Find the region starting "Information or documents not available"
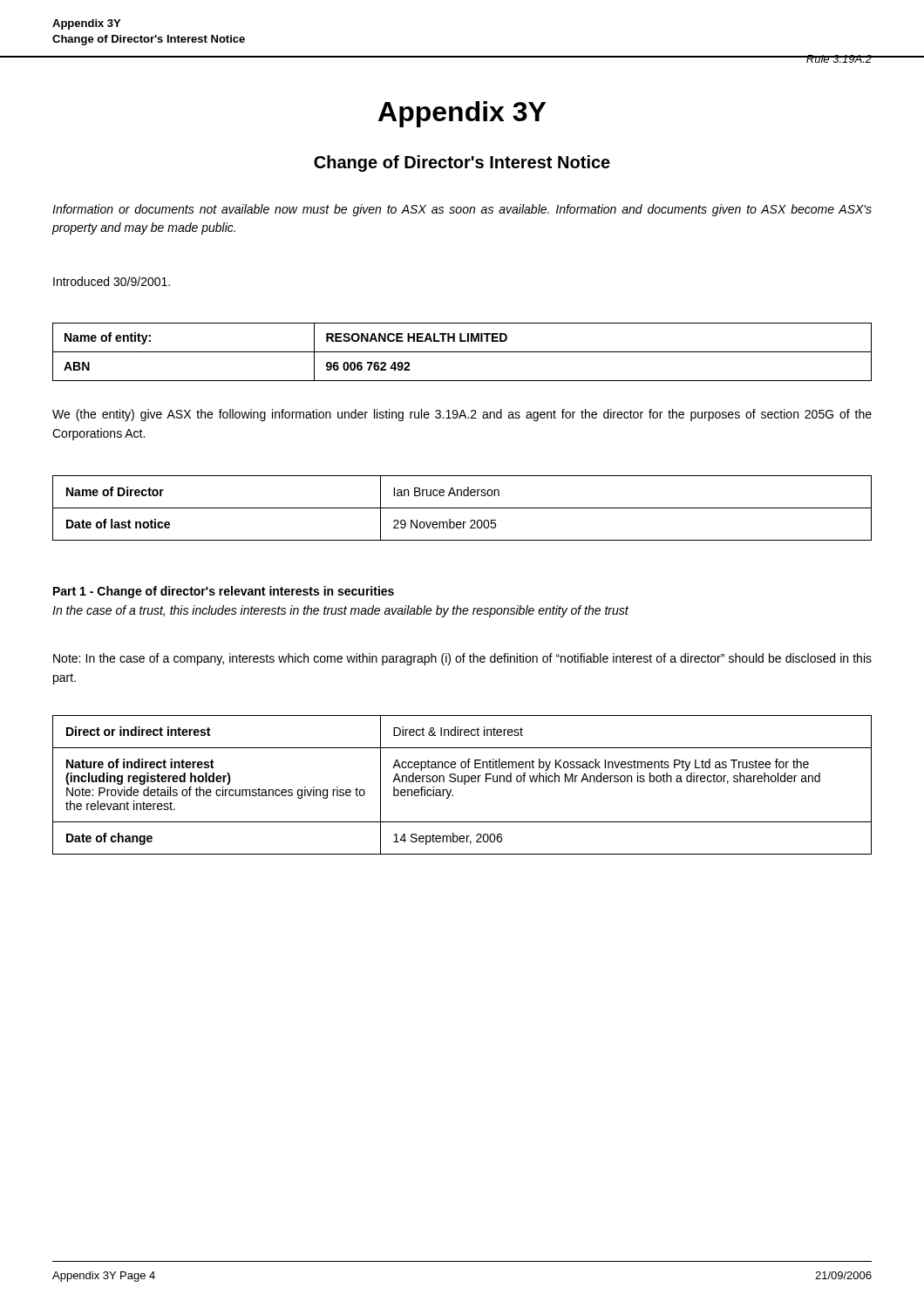This screenshot has height=1308, width=924. pos(462,218)
